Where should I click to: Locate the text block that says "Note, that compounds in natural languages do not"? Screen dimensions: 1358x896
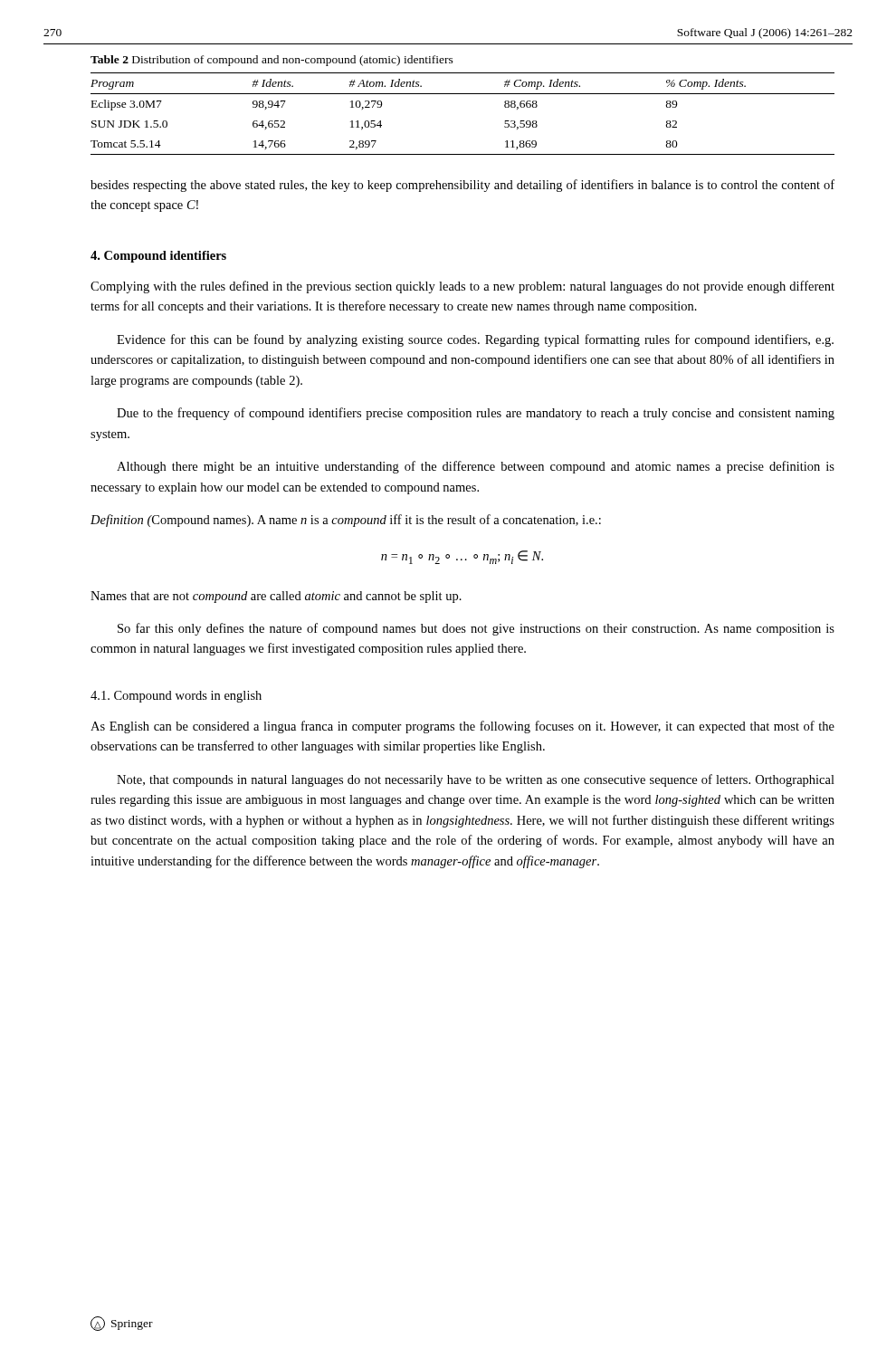pos(462,820)
